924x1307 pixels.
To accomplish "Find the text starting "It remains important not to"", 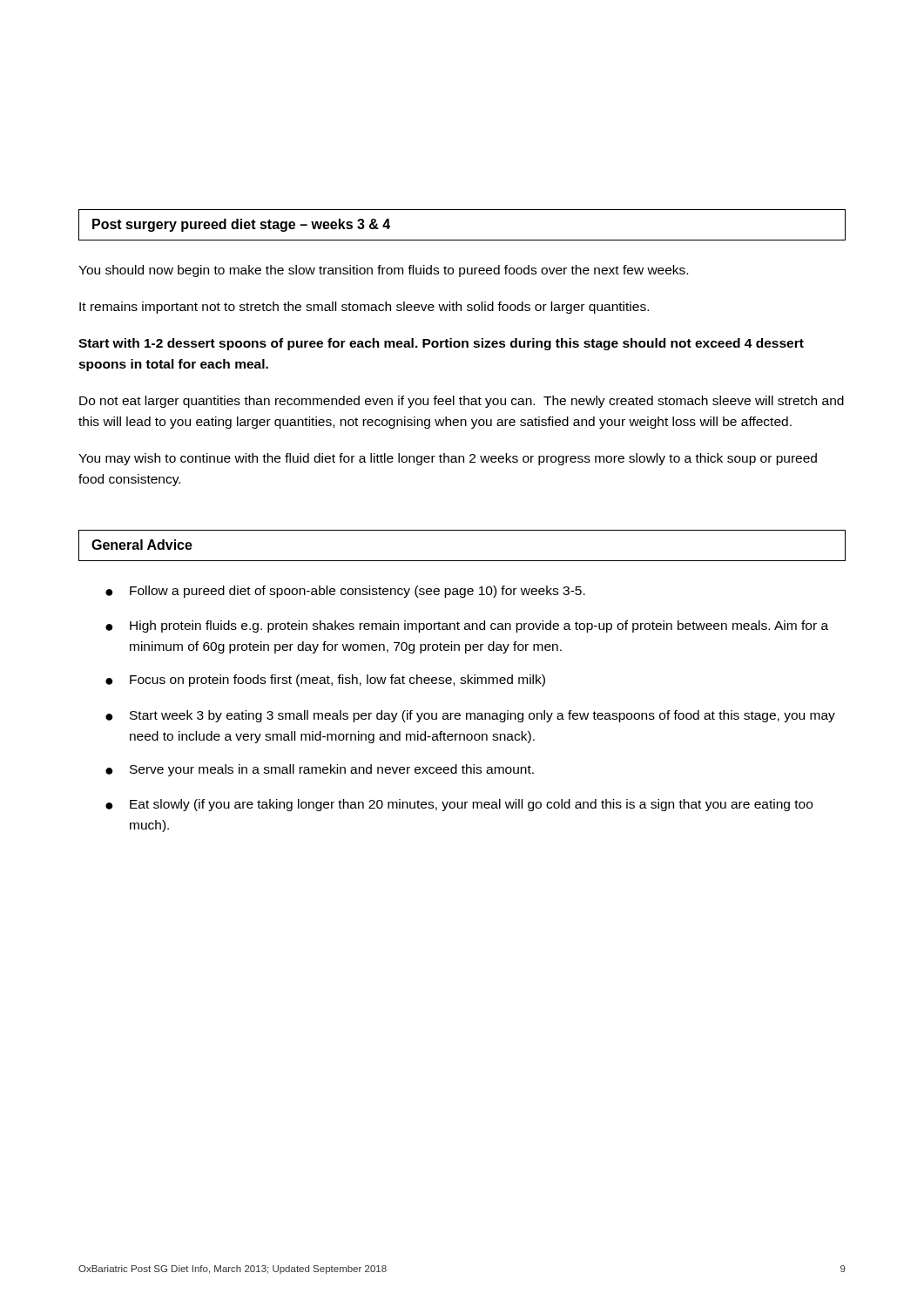I will [364, 306].
